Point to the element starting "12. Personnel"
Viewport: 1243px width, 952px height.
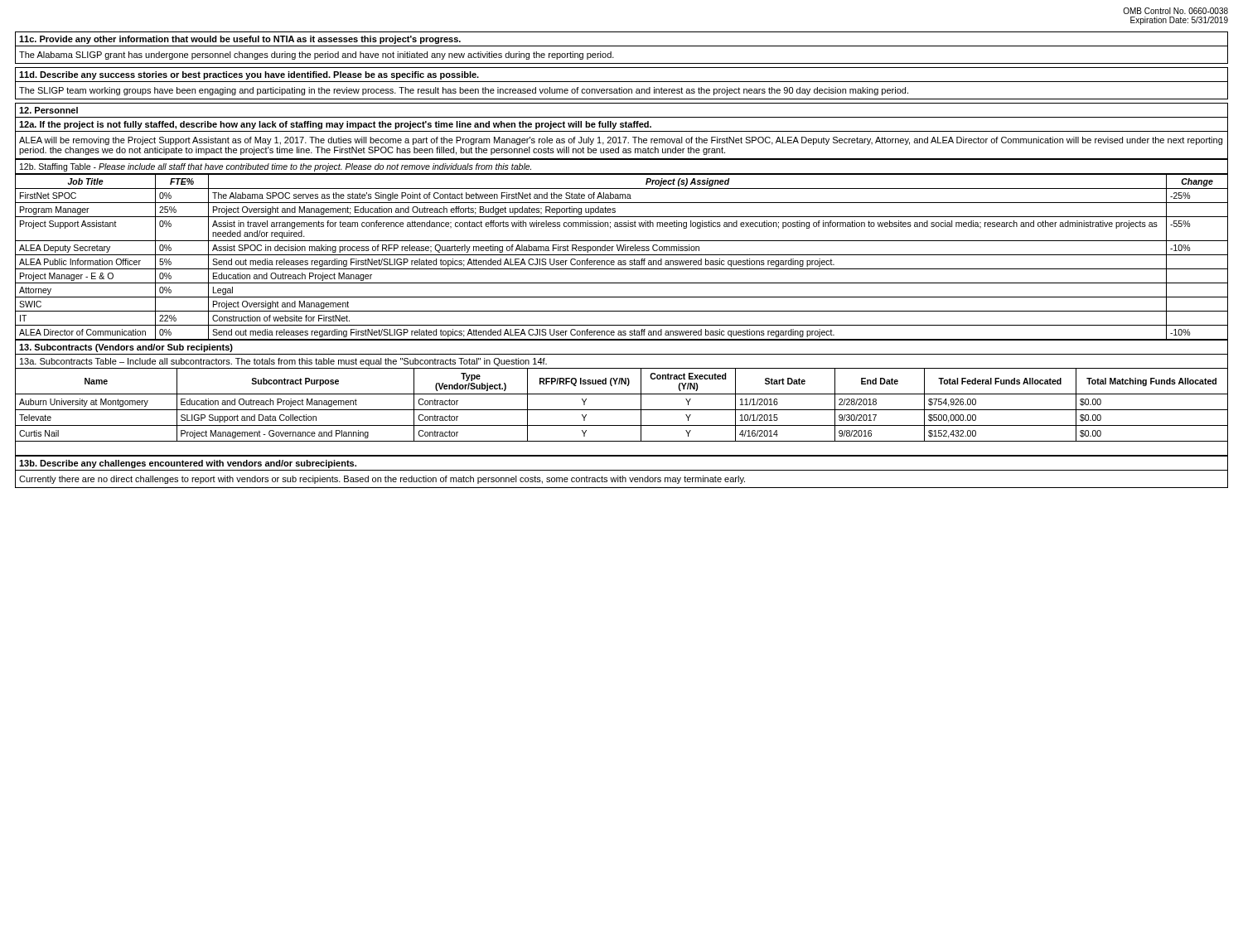(49, 110)
